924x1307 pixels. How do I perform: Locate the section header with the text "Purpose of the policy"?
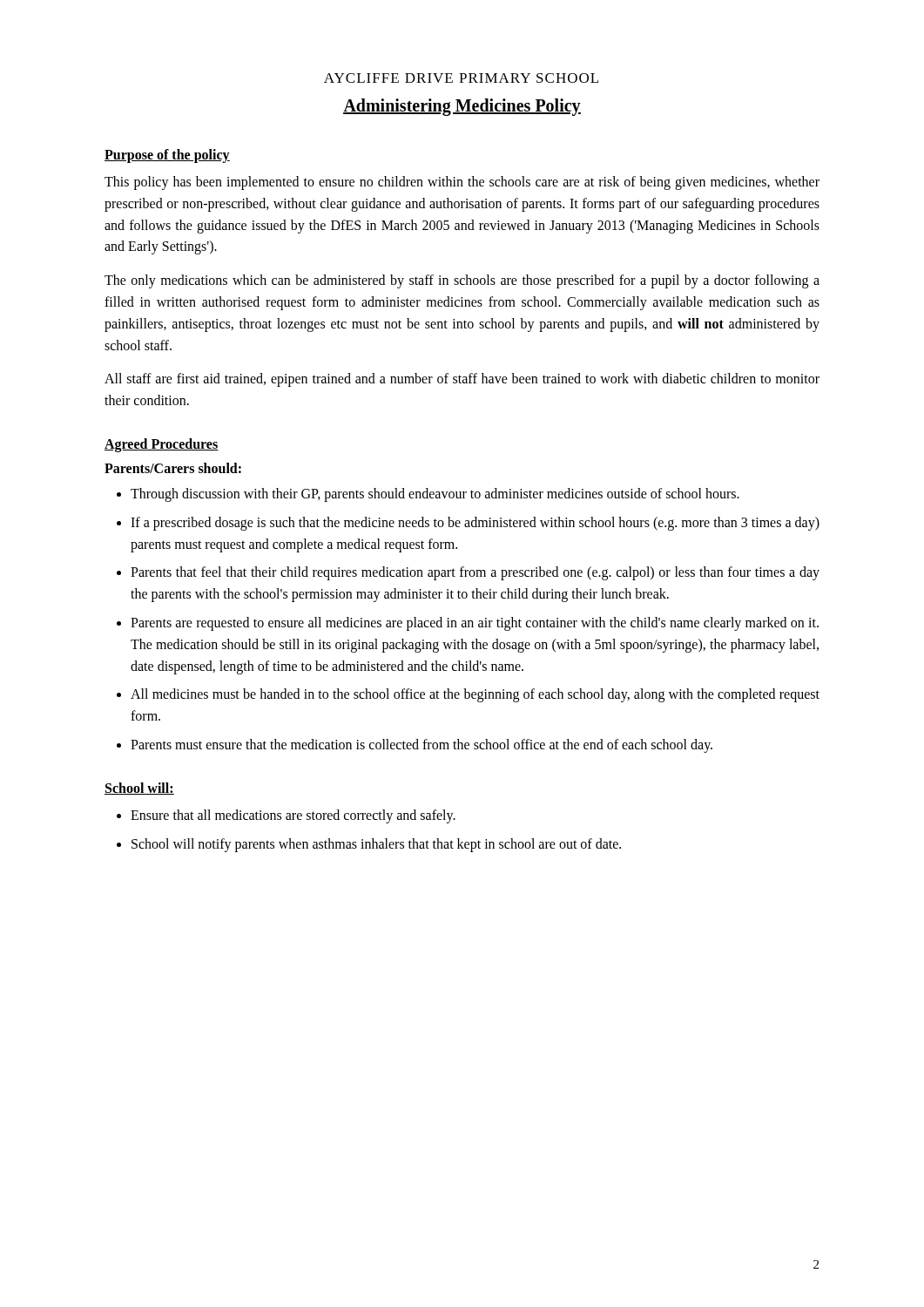[167, 155]
